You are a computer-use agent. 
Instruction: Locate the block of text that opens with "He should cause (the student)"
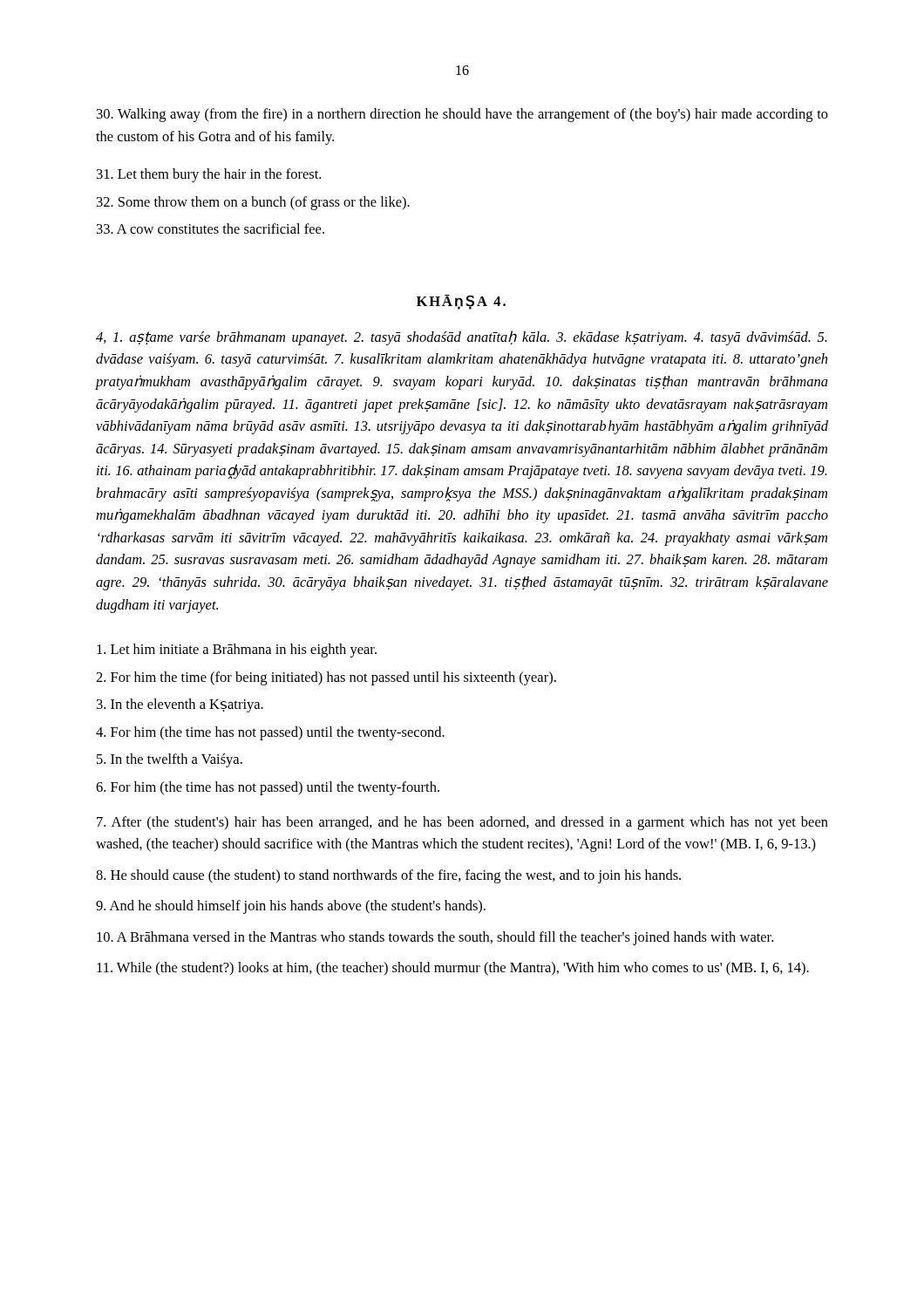click(389, 875)
